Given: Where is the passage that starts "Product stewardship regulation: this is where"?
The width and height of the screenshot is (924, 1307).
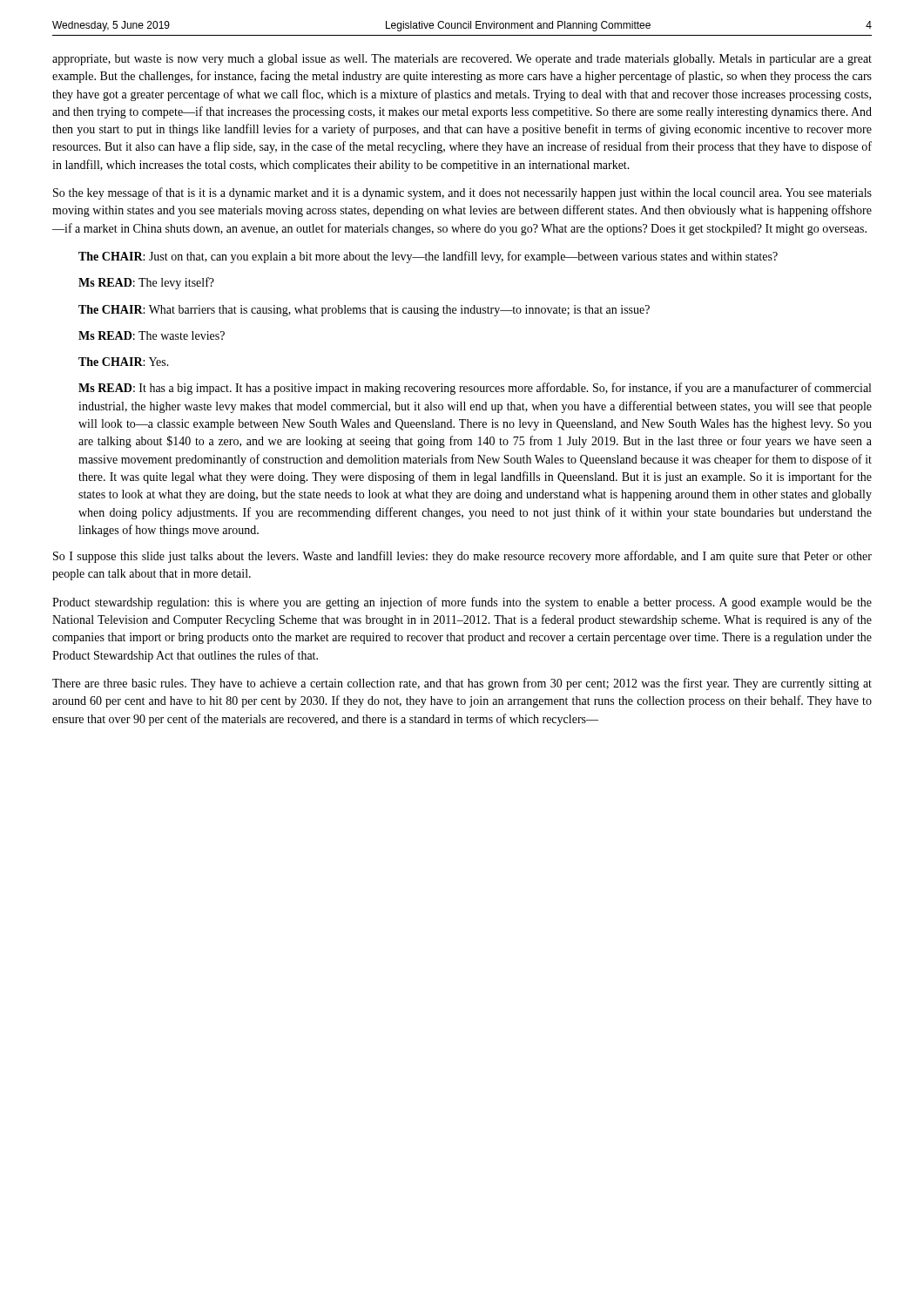Looking at the screenshot, I should [x=462, y=629].
